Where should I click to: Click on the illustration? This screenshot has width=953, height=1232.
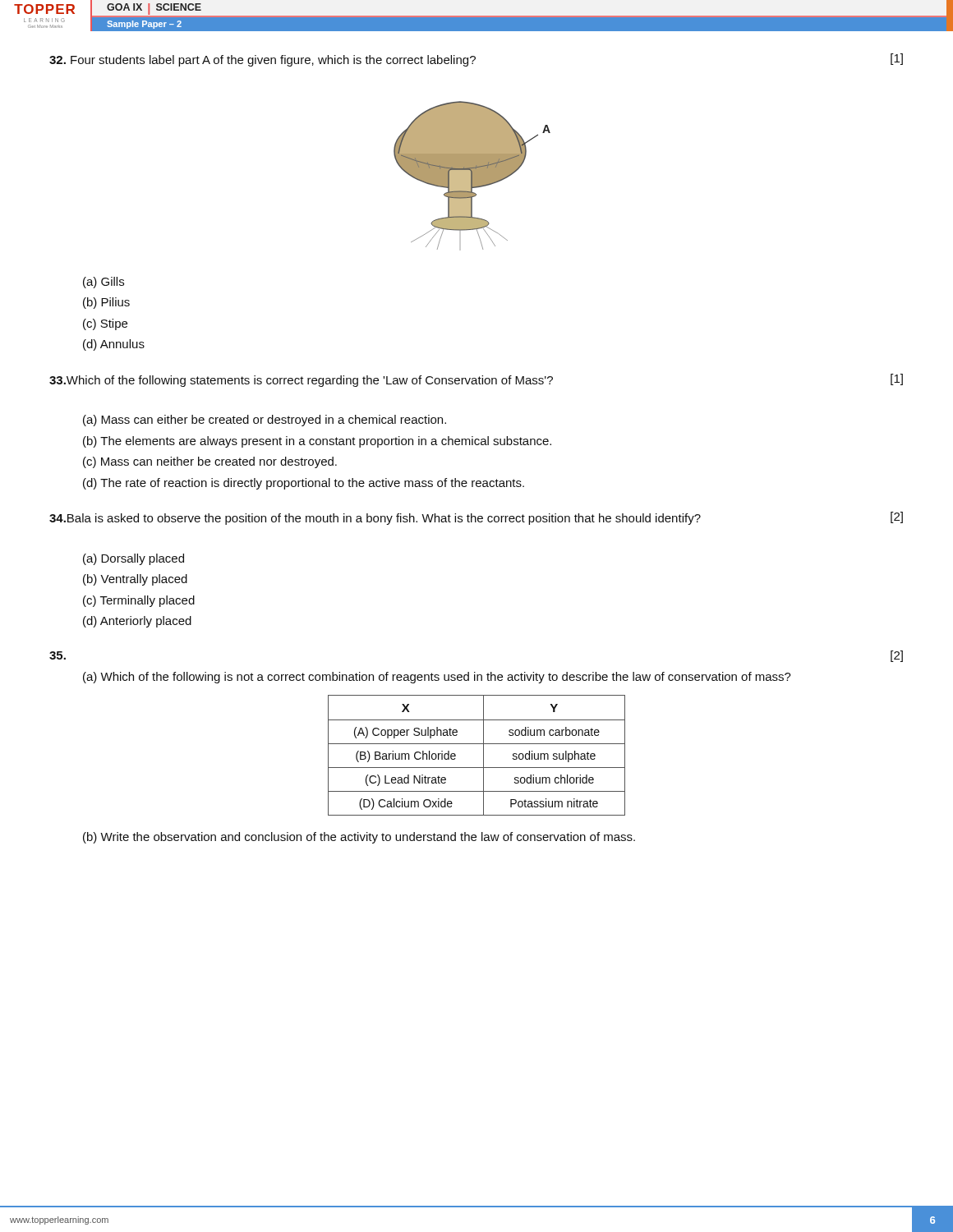tap(476, 172)
